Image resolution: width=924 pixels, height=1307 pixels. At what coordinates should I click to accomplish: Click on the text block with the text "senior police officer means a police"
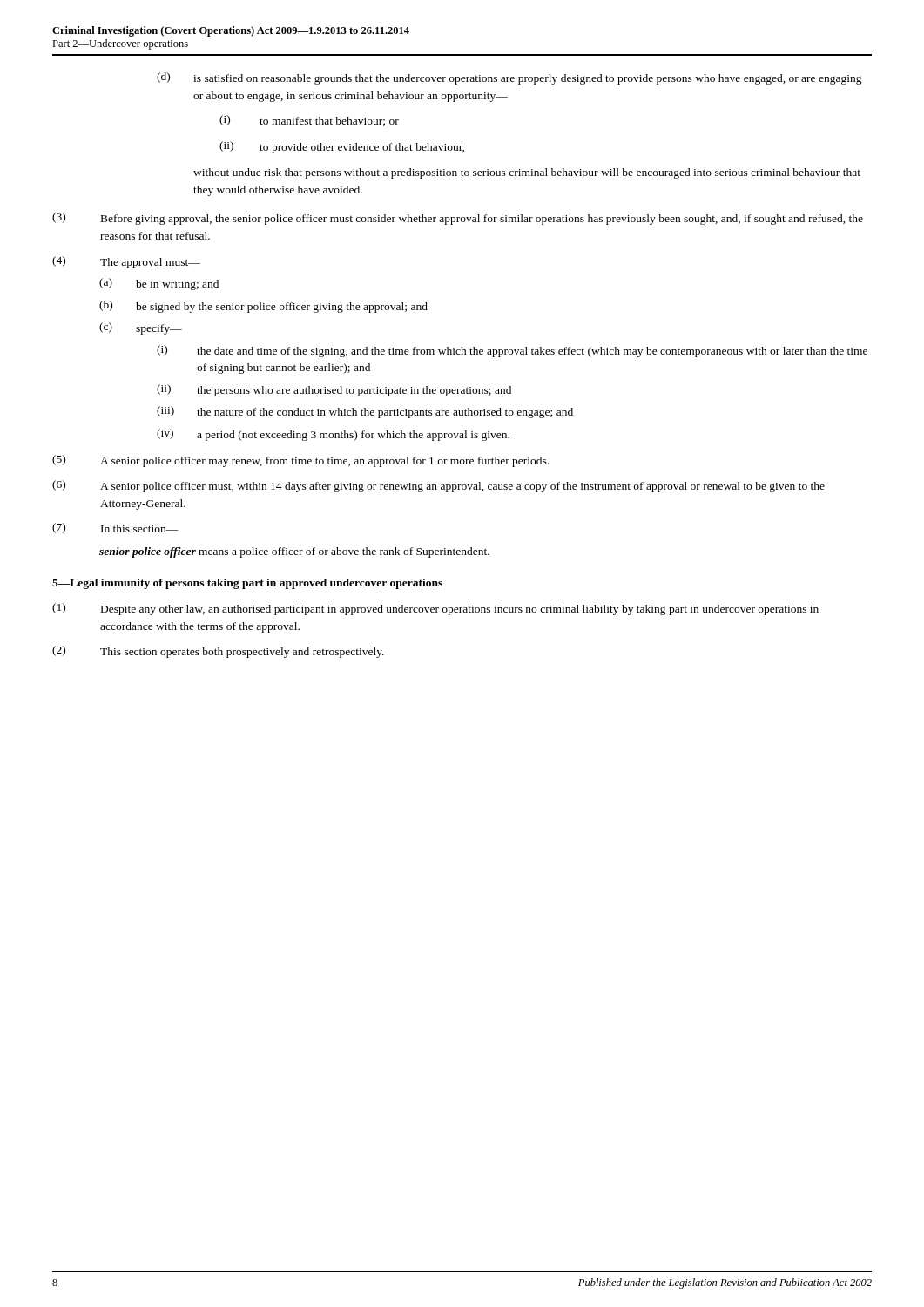pos(295,551)
